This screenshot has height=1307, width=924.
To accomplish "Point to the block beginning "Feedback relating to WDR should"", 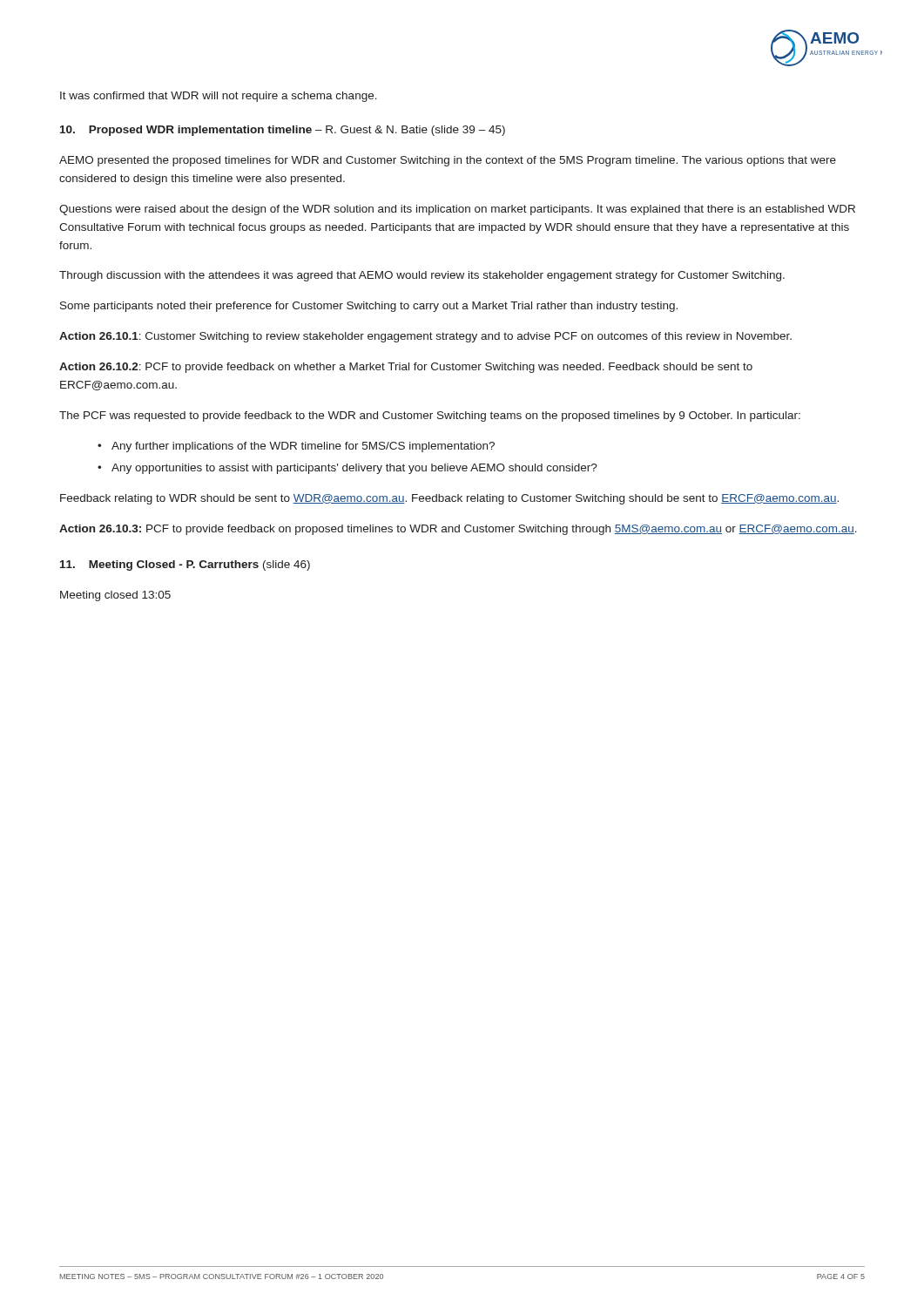I will [x=450, y=498].
